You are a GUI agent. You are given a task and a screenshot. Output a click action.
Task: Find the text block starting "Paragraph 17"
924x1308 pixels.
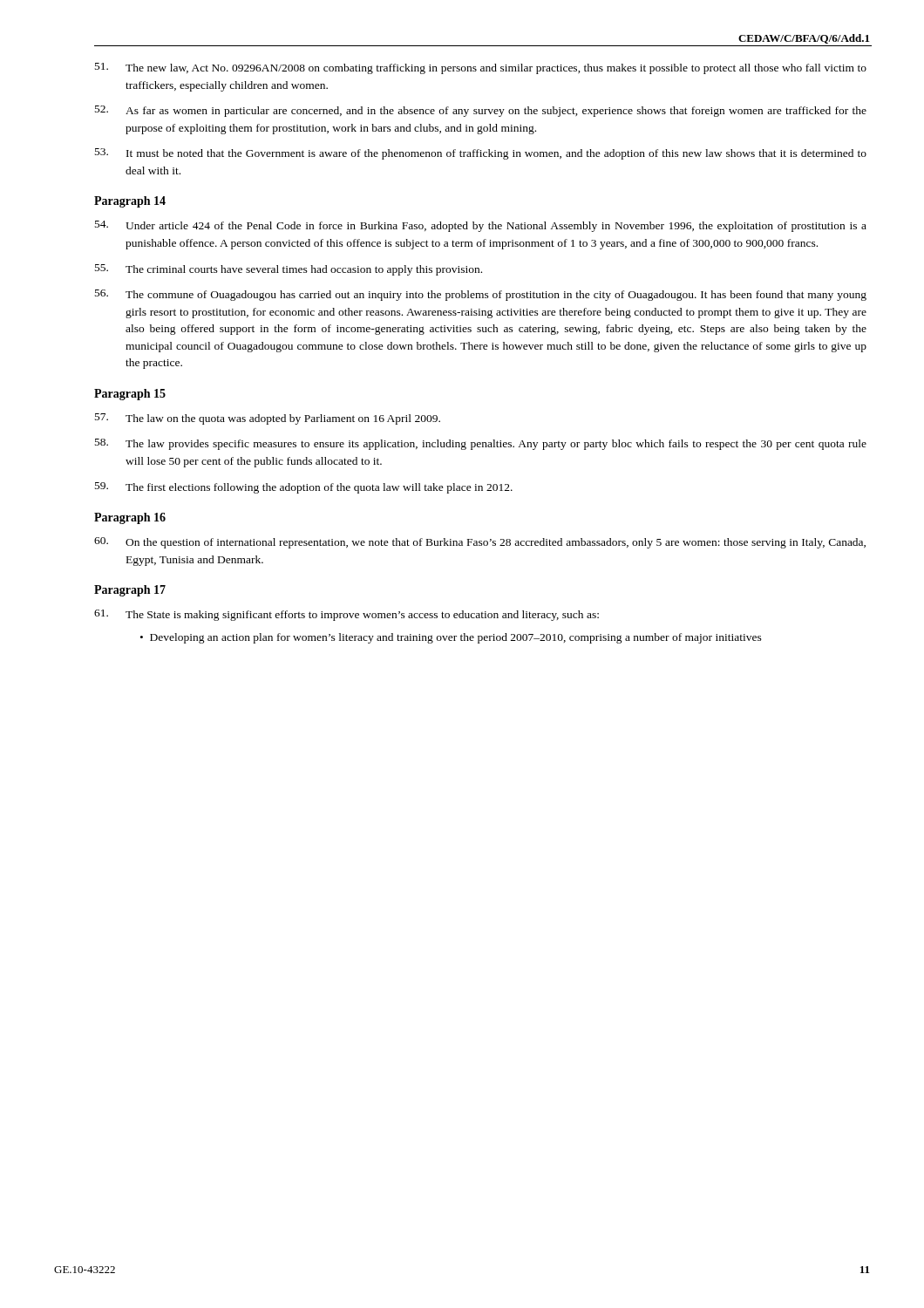coord(130,590)
